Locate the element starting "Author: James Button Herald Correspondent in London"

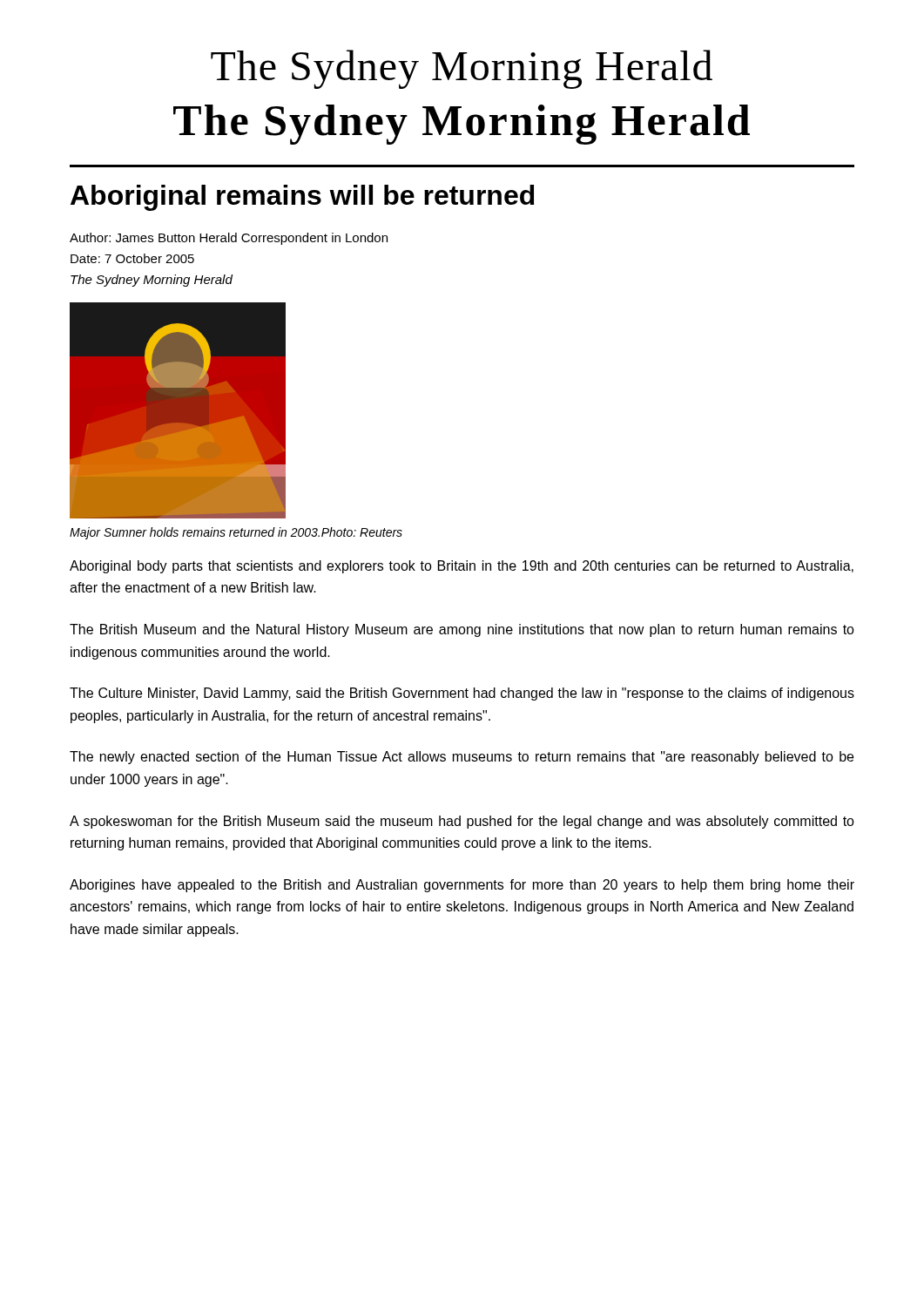point(229,239)
